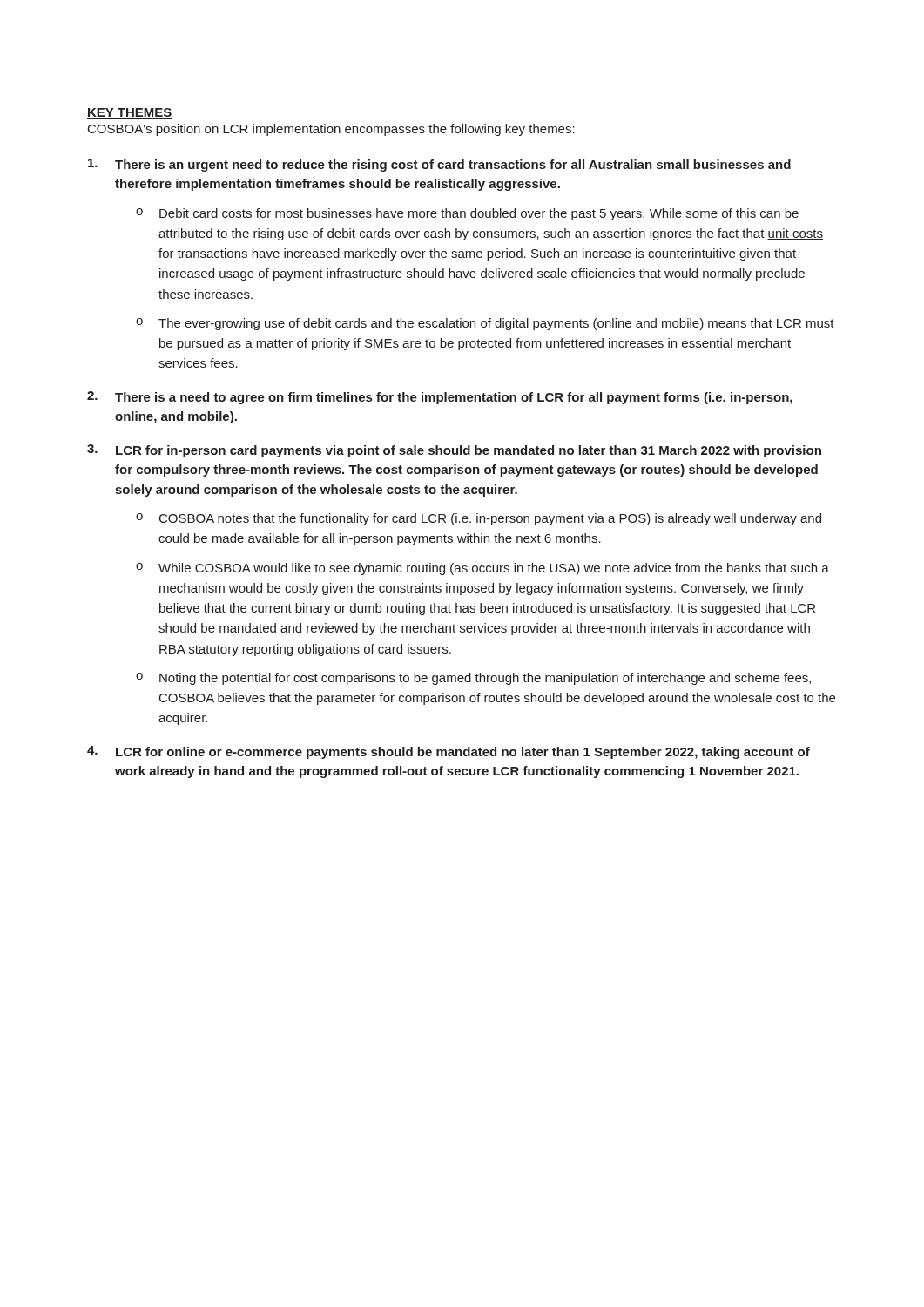Locate the block of text that opens with "o Debit card costs for most businesses have"
The image size is (924, 1307).
tap(486, 253)
